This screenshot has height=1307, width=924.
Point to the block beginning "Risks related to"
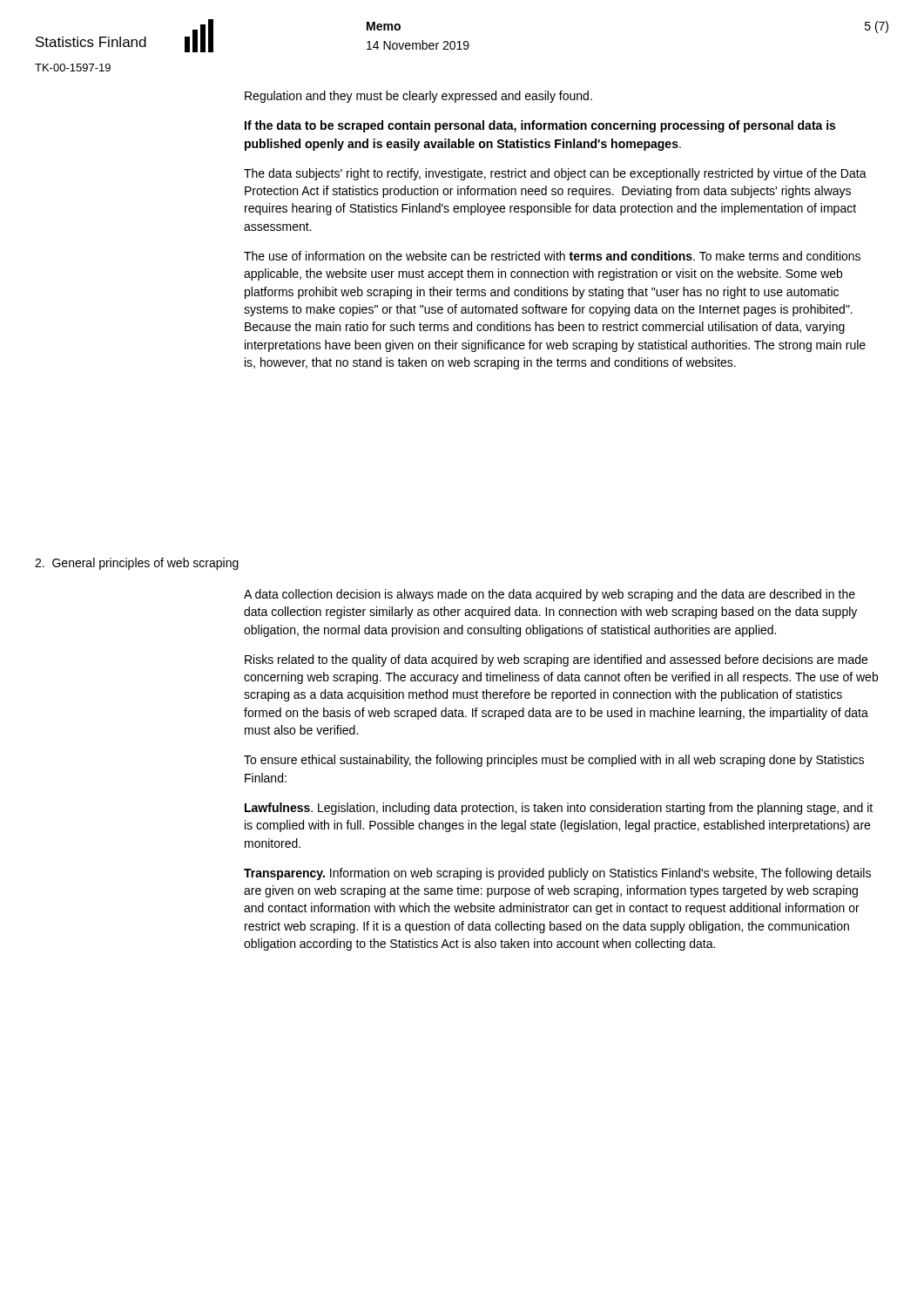[x=561, y=695]
